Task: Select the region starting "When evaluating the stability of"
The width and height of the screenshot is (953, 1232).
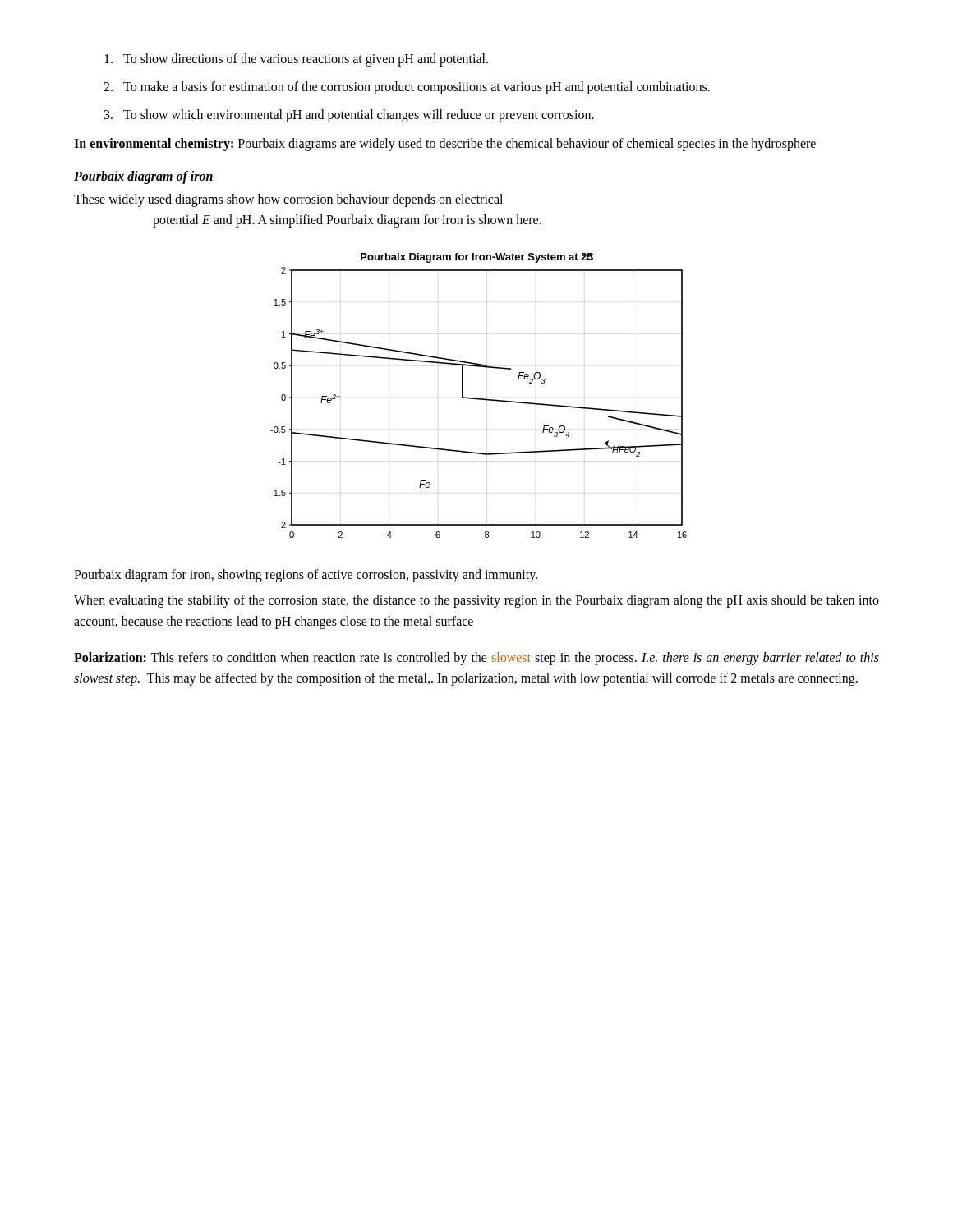Action: 476,611
